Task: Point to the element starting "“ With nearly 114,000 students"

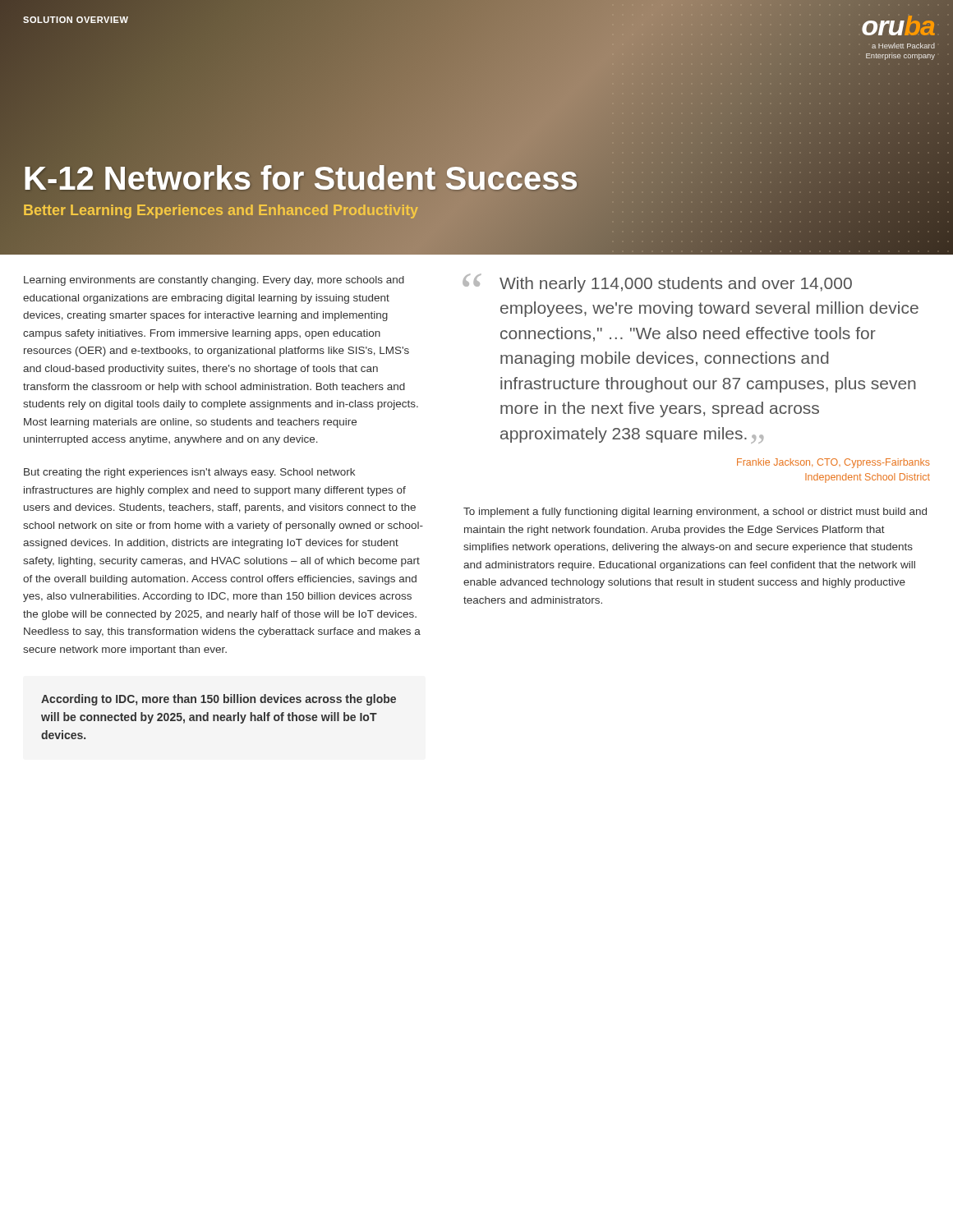Action: [697, 359]
